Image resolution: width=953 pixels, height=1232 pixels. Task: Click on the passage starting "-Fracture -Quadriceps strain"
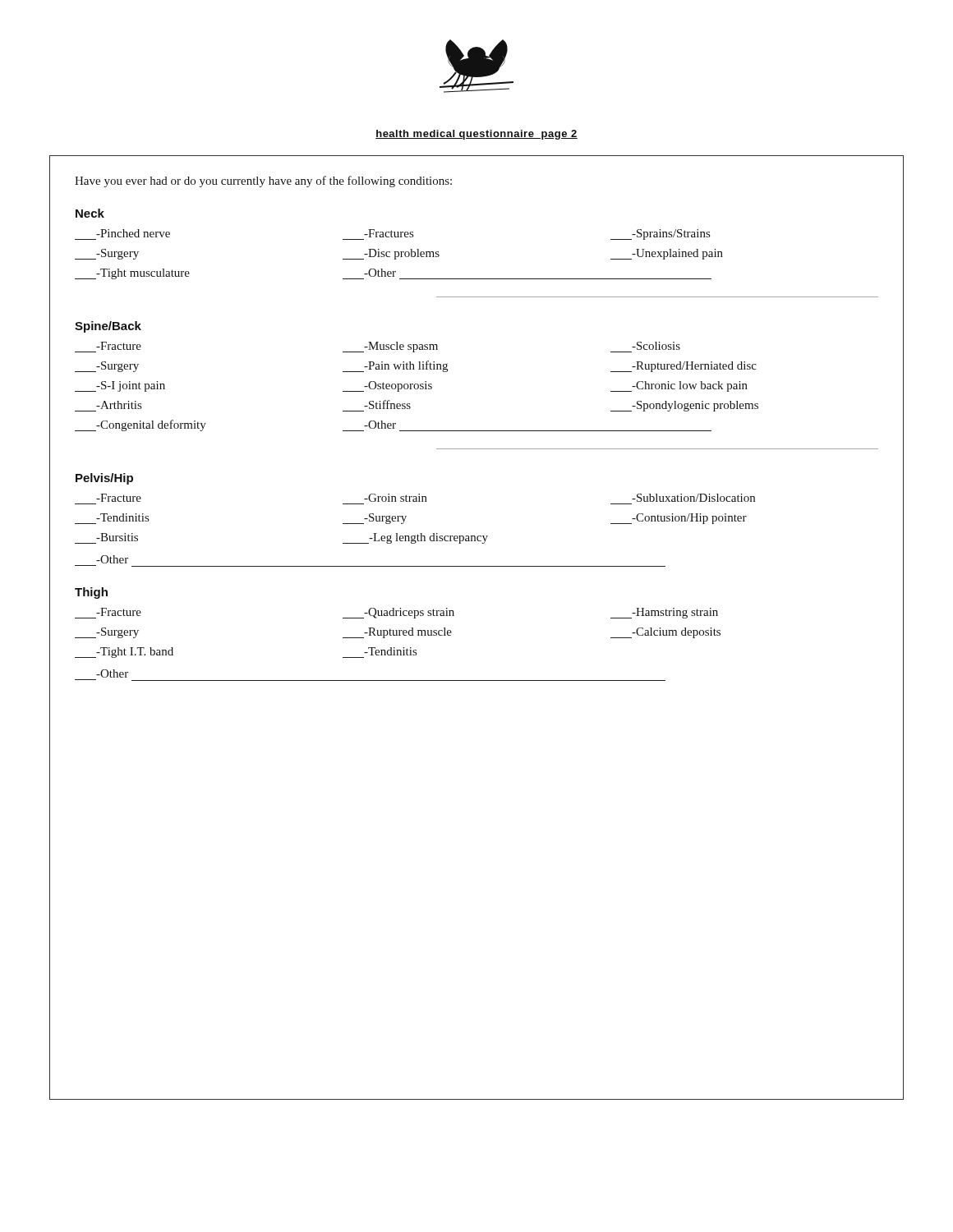(396, 613)
